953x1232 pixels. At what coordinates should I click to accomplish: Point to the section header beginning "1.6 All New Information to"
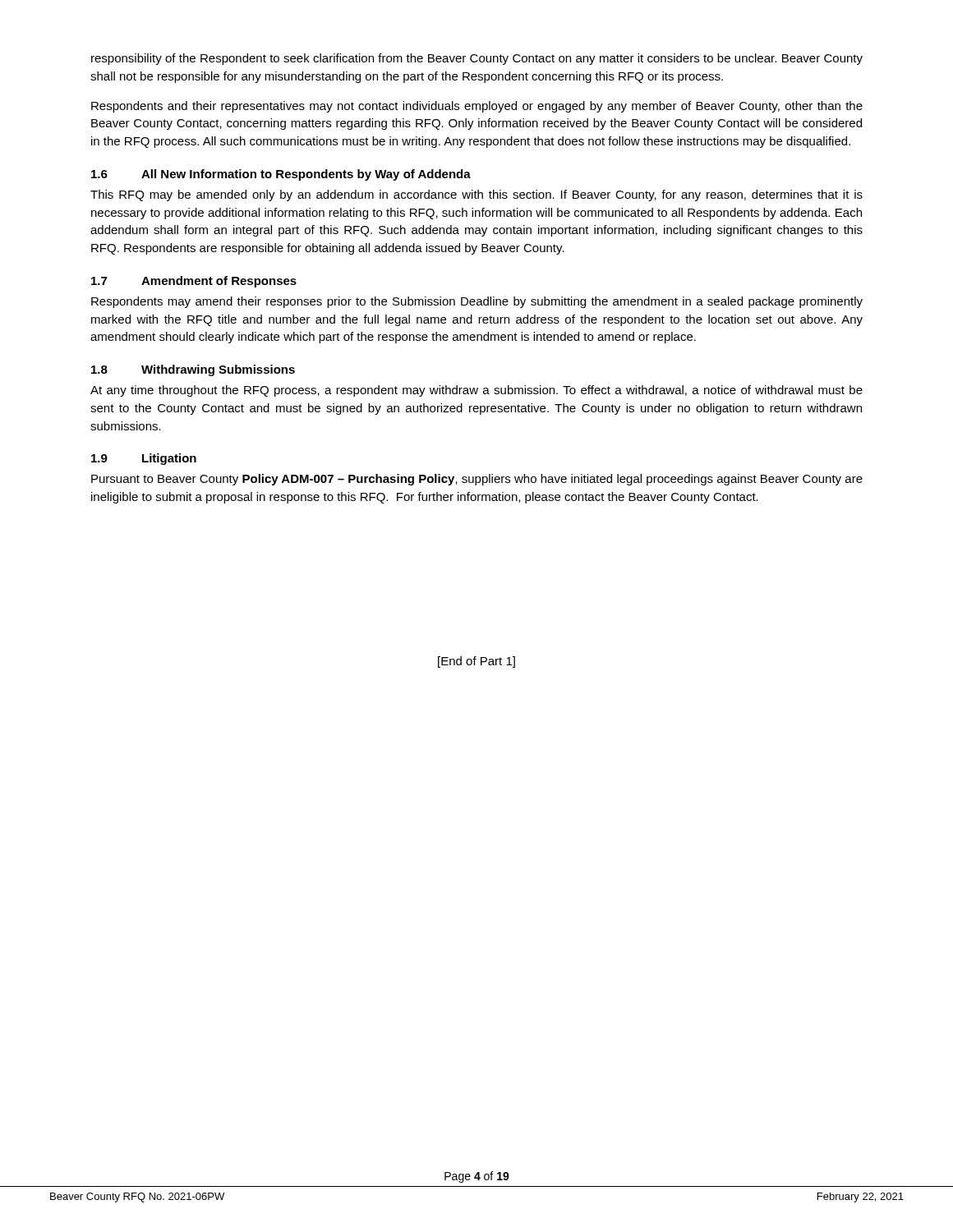tap(280, 174)
